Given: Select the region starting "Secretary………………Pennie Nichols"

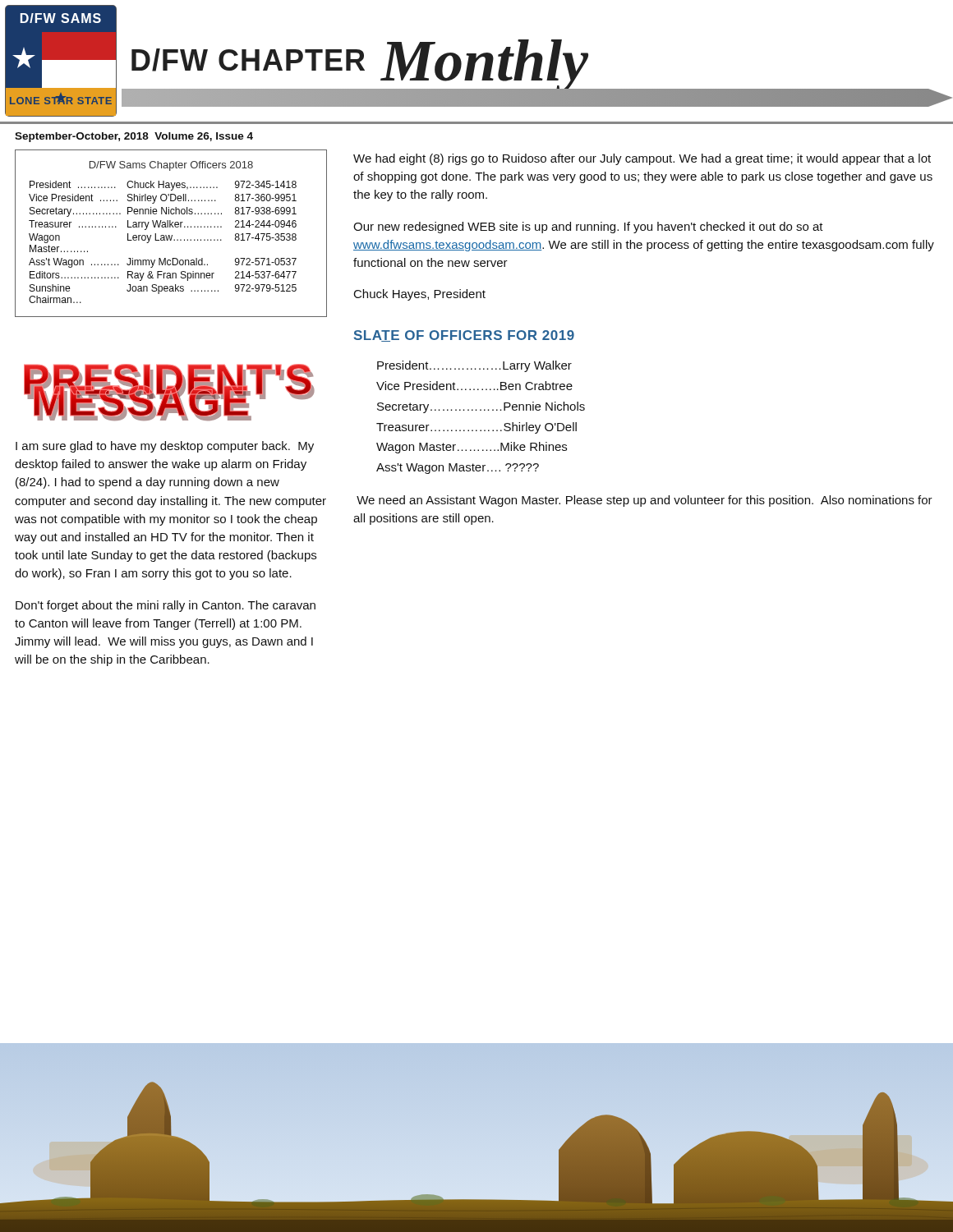Looking at the screenshot, I should 481,406.
